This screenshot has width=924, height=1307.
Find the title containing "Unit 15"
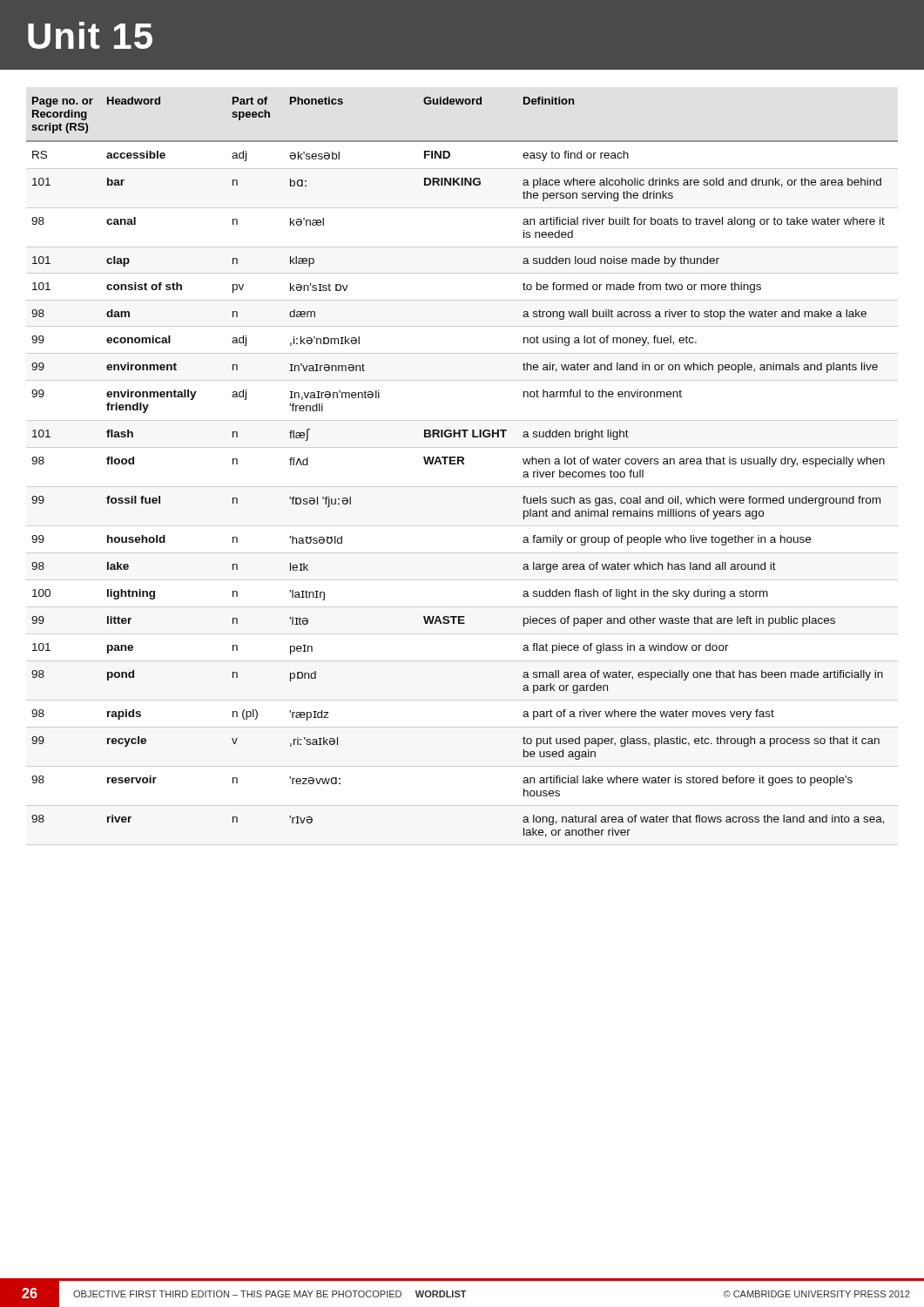point(90,36)
